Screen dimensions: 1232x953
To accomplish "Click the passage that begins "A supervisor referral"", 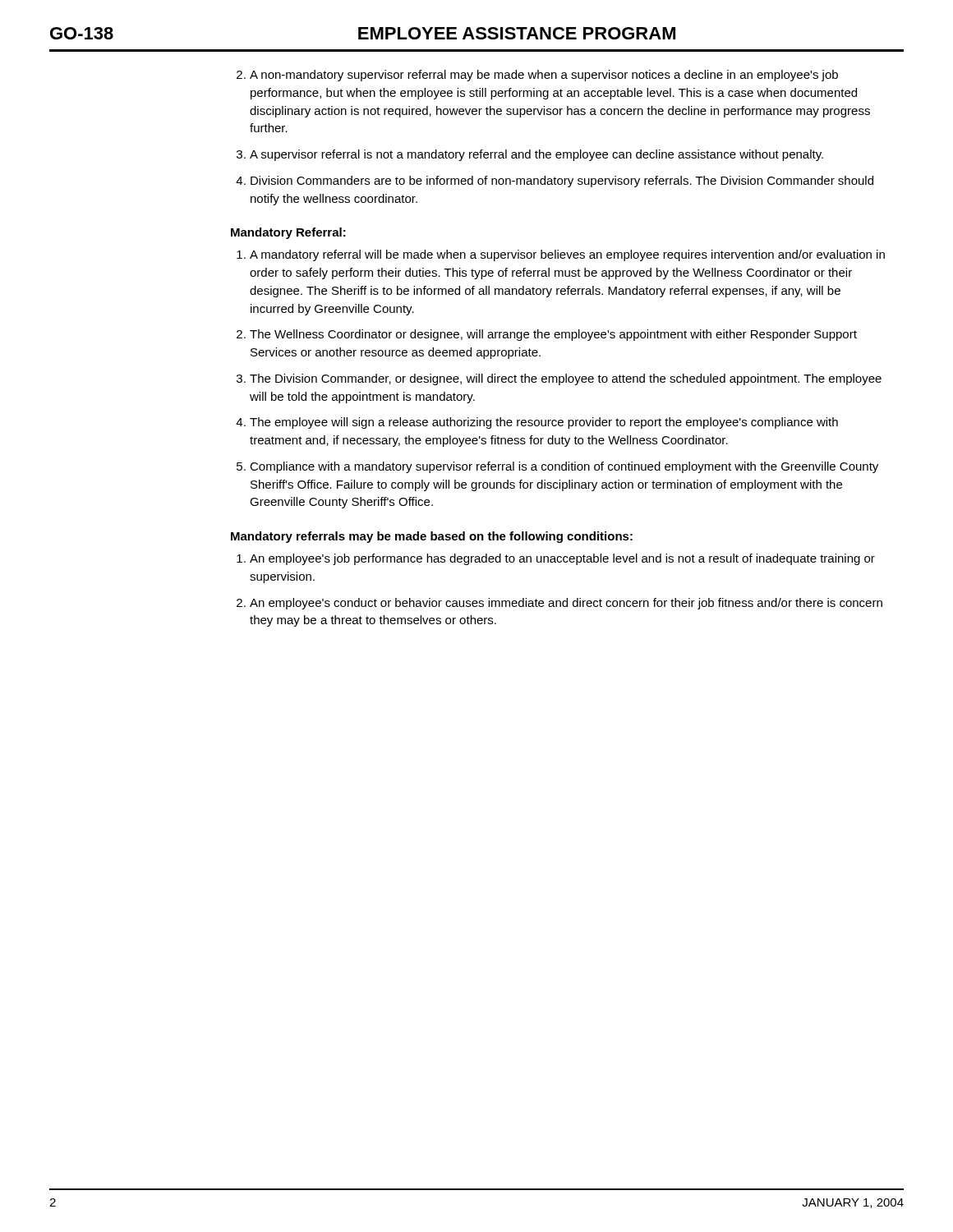I will click(x=537, y=154).
